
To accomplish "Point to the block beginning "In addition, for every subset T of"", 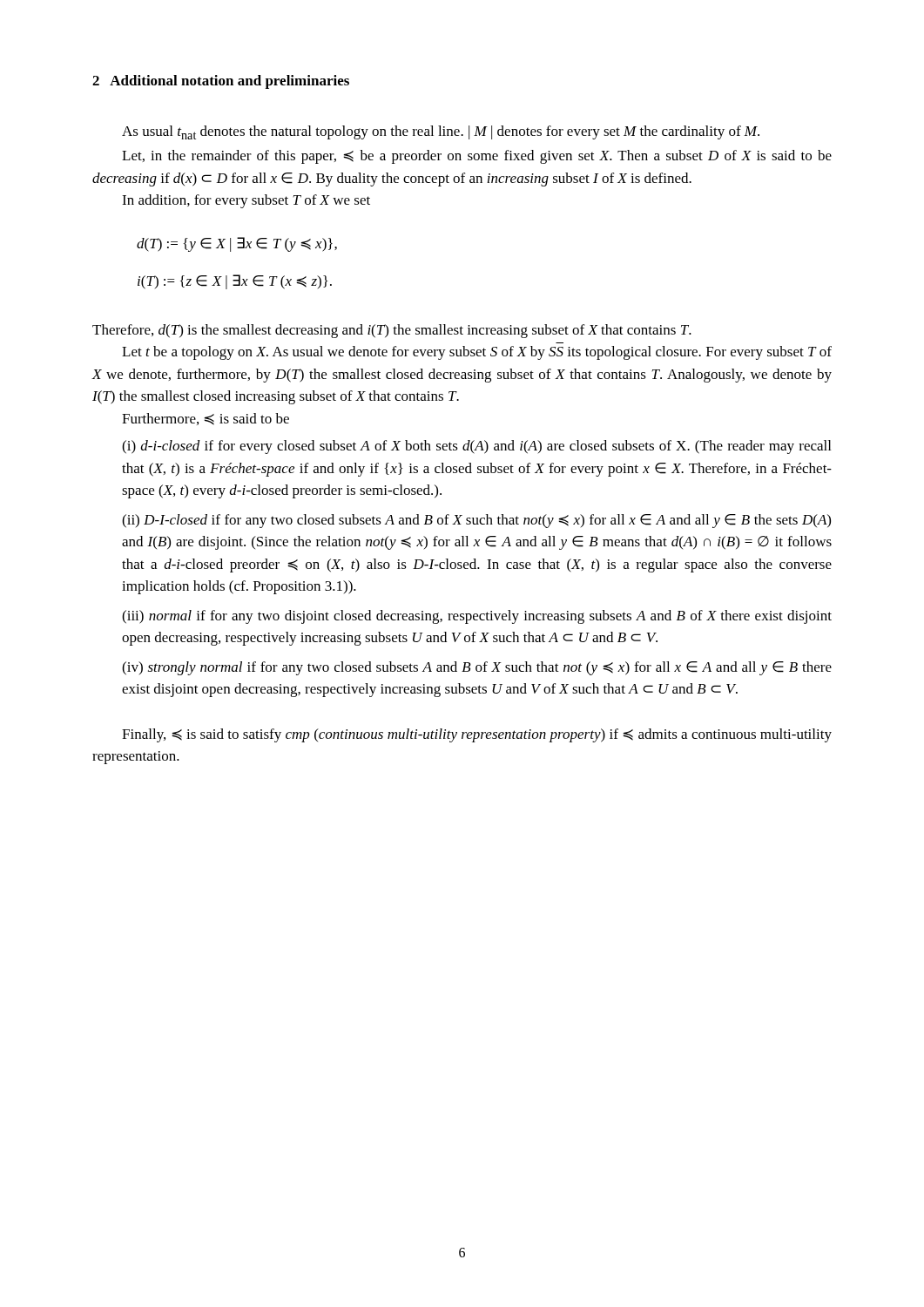I will pos(246,200).
